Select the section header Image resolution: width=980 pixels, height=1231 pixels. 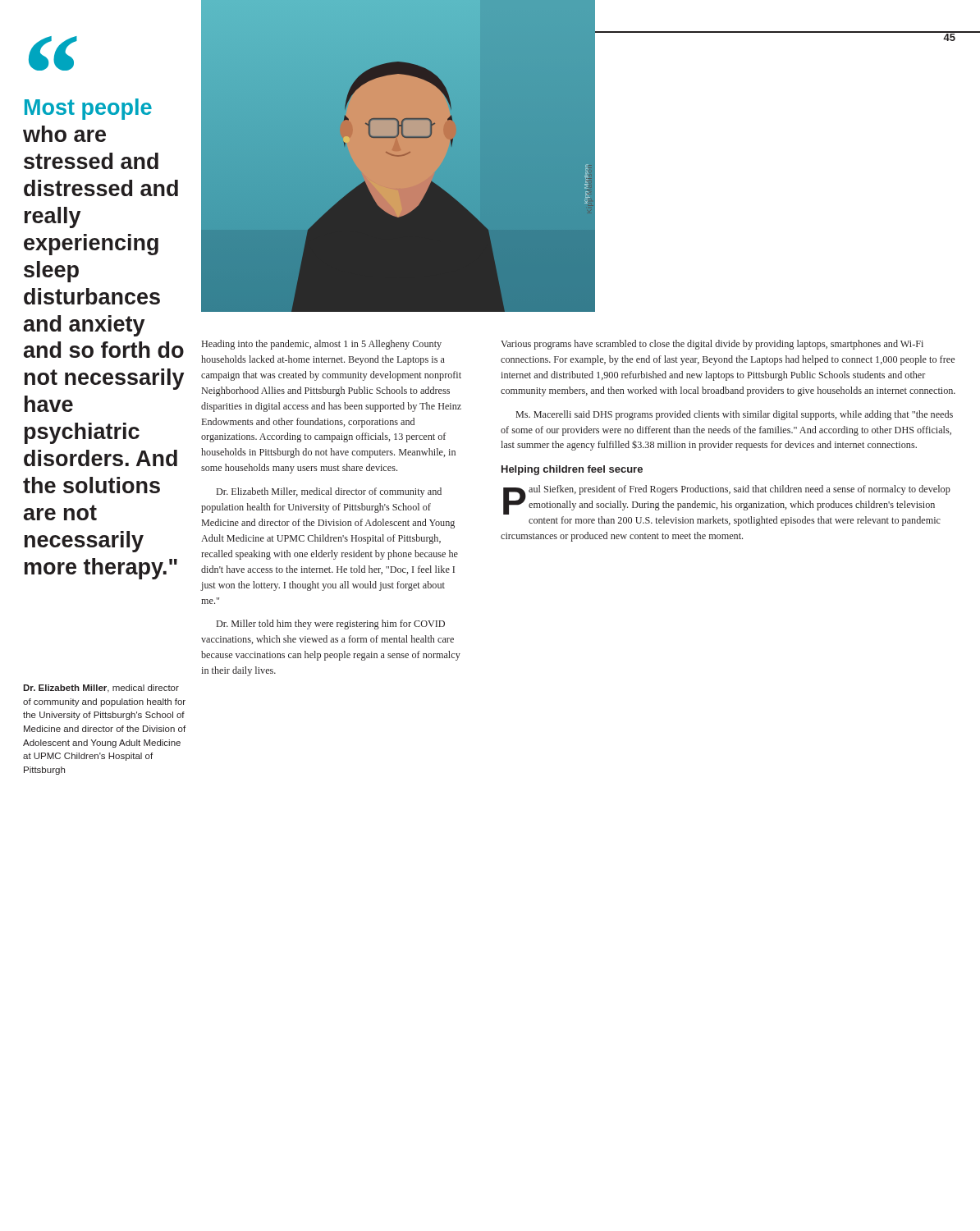coord(572,469)
